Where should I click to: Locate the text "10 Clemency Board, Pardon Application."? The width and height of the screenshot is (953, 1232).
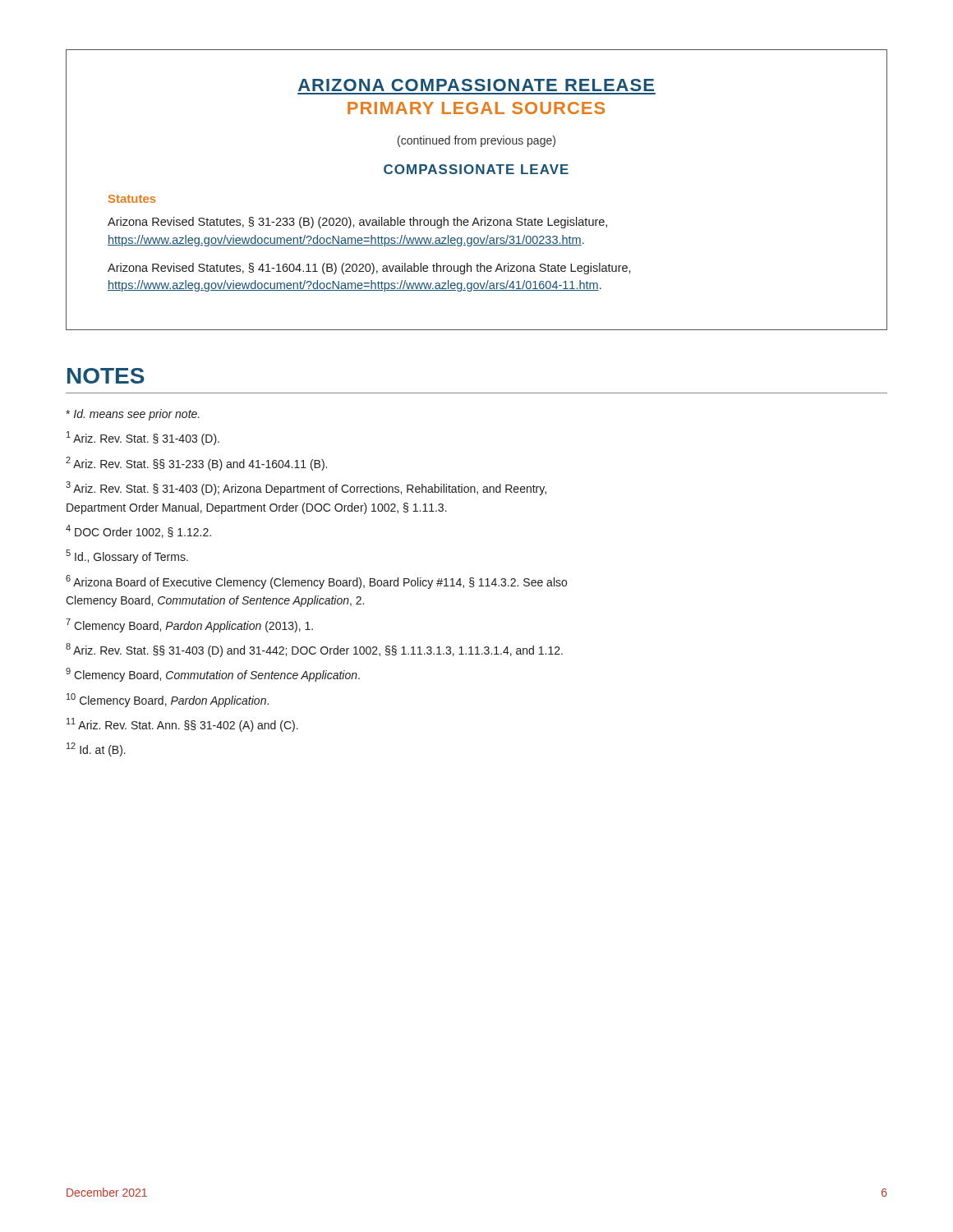click(x=168, y=699)
